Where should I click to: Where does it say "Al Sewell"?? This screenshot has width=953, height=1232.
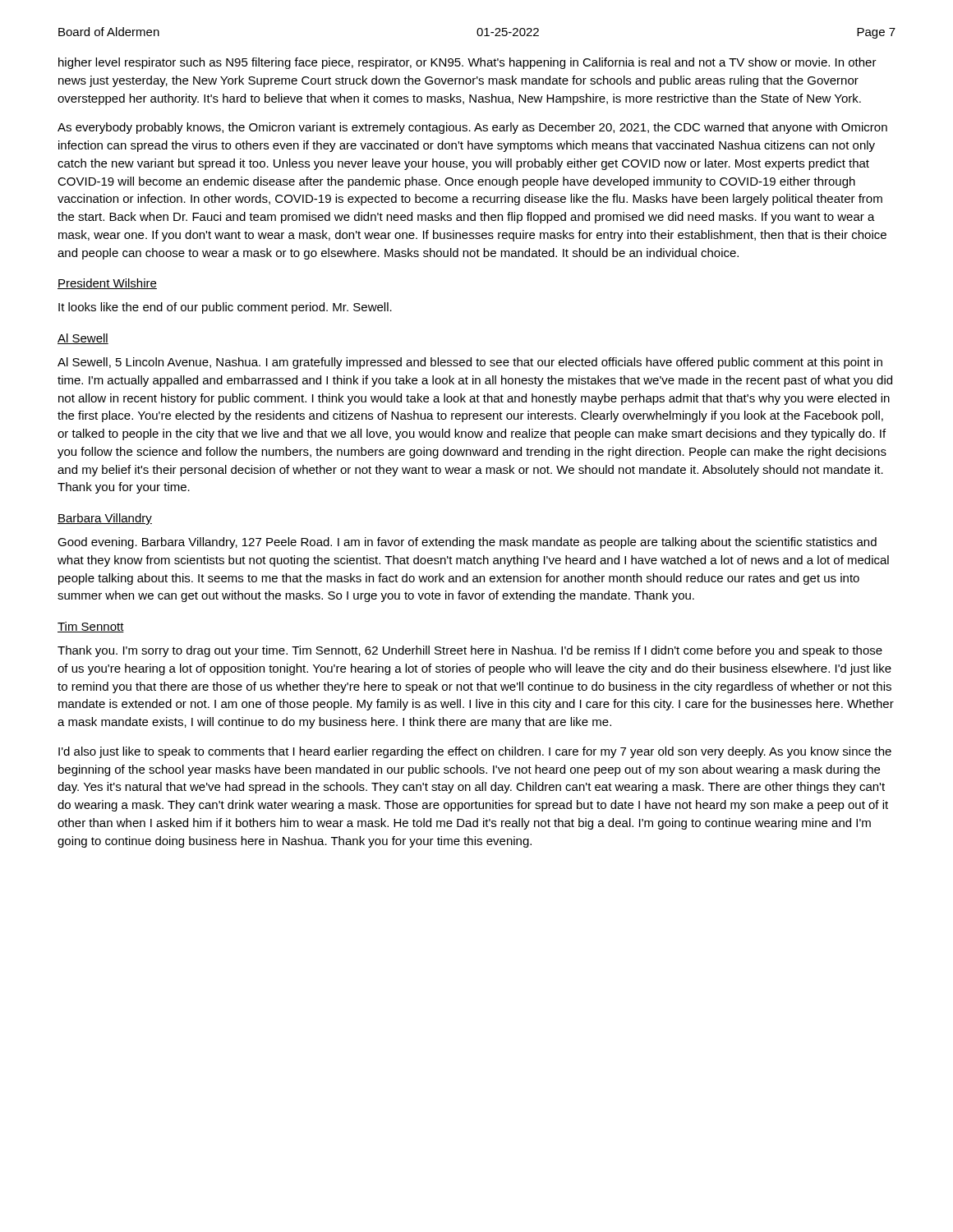pos(83,338)
